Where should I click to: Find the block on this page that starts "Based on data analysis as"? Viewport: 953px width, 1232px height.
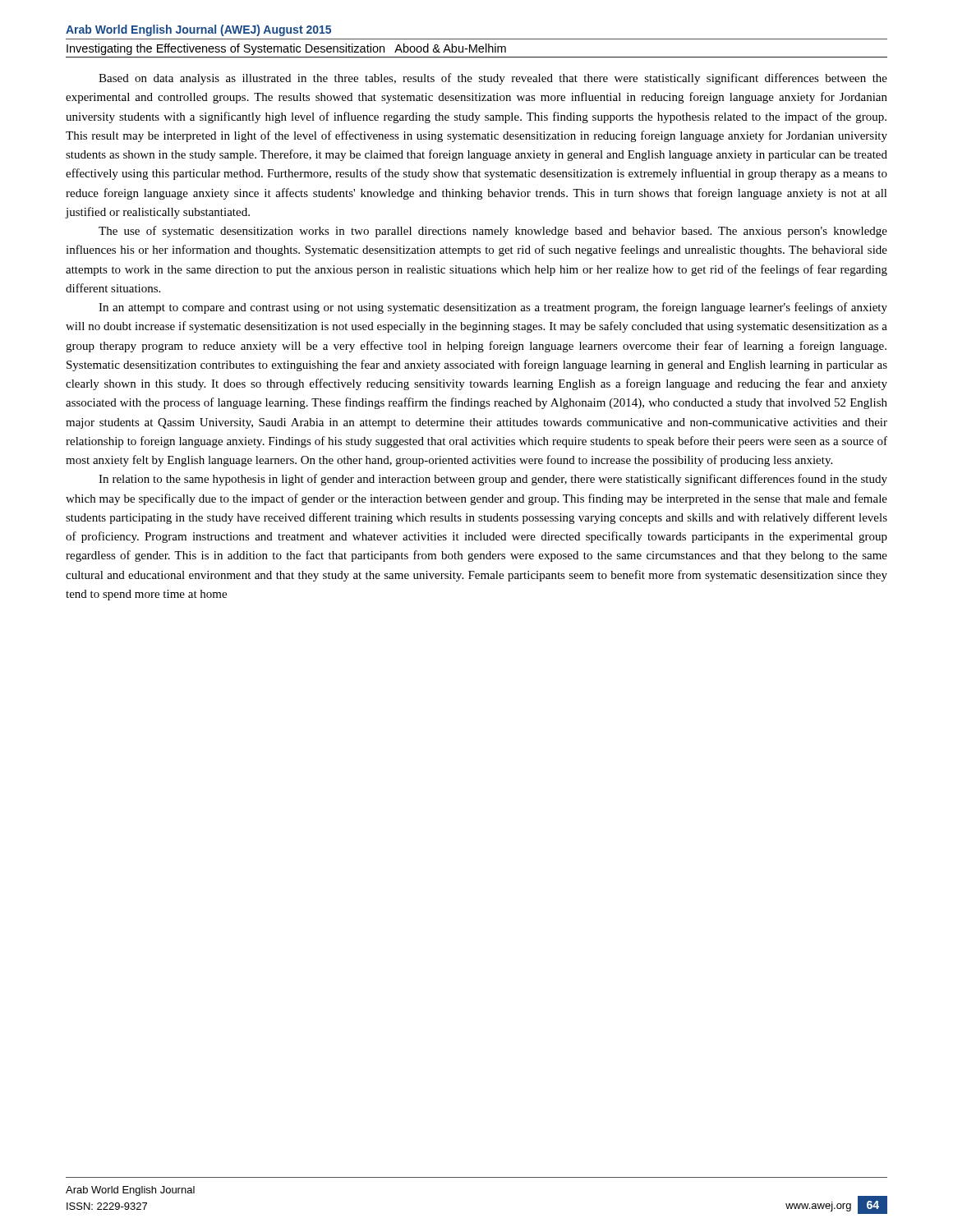(x=476, y=145)
